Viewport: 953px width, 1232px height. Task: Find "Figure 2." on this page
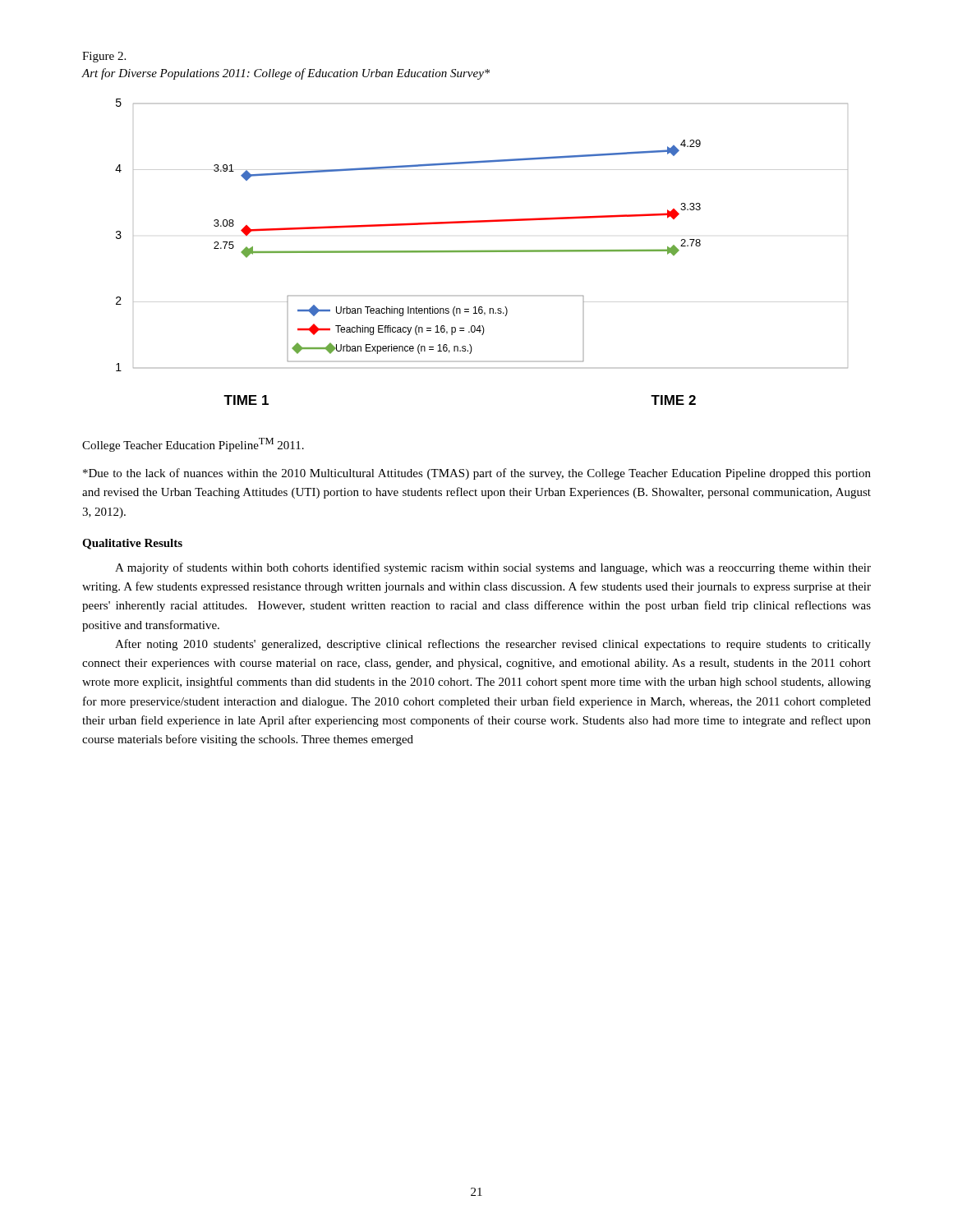pos(104,56)
